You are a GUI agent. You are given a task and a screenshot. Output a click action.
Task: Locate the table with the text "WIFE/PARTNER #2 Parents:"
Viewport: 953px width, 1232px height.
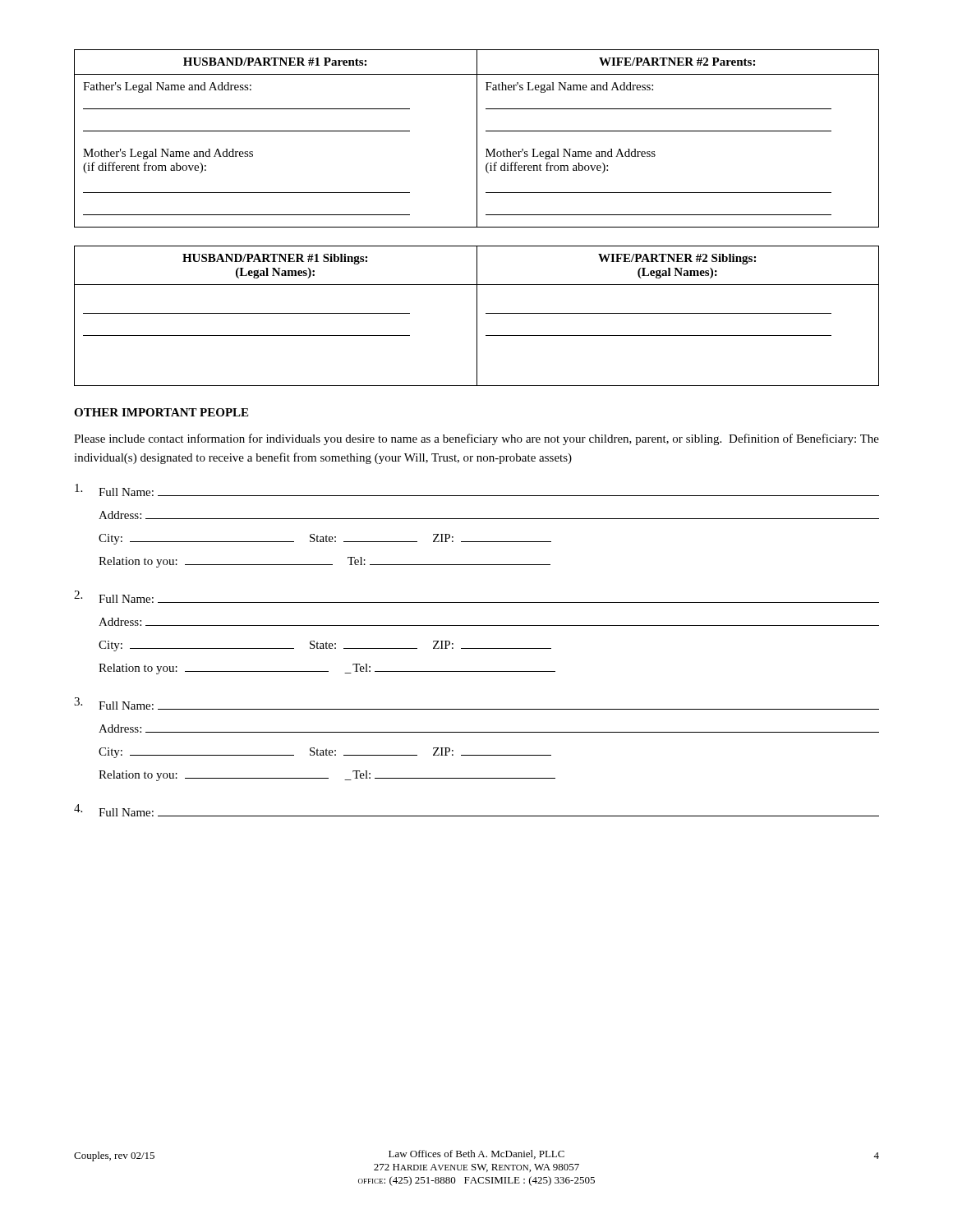pos(476,138)
